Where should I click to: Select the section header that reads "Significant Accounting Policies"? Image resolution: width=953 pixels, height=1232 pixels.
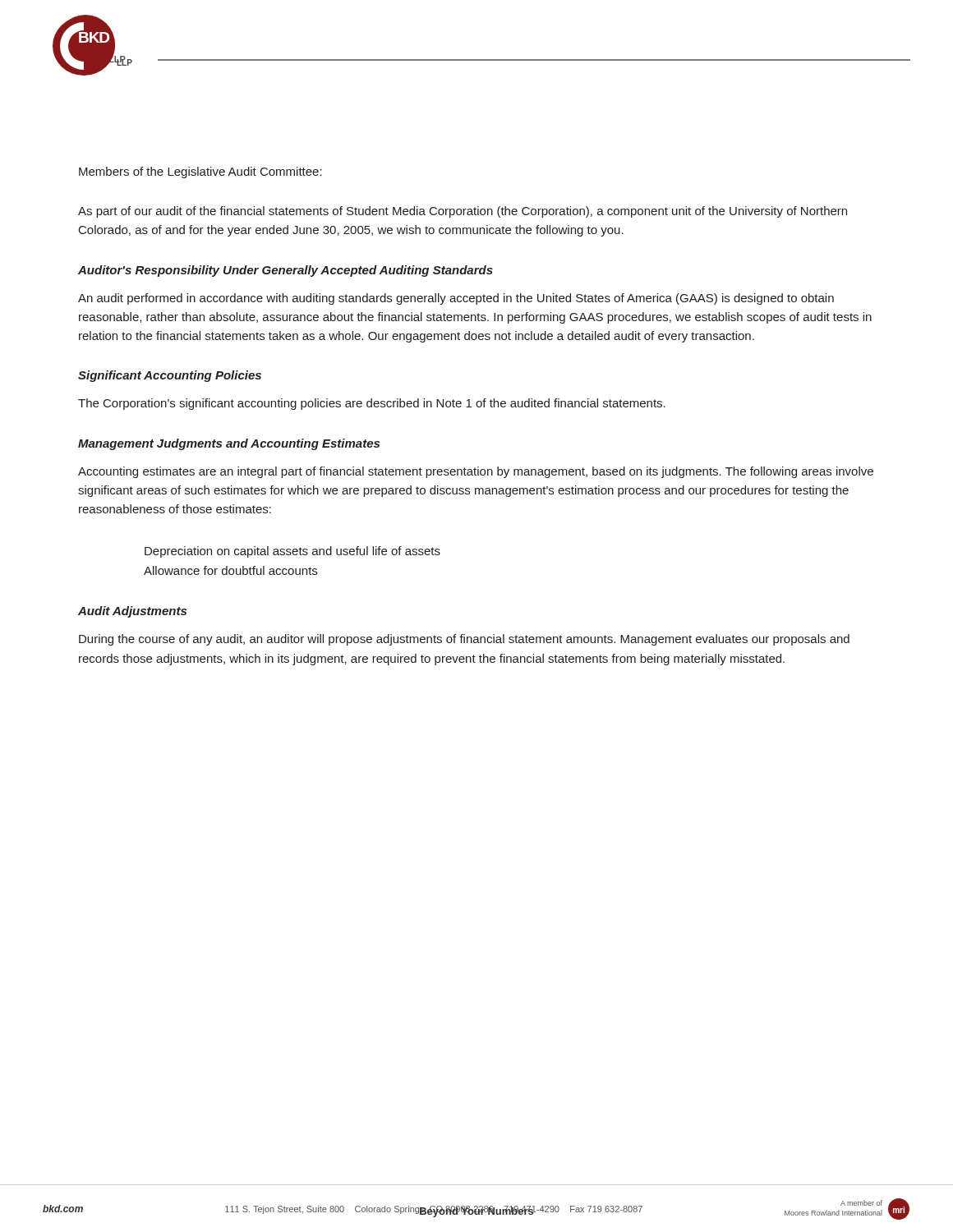click(x=170, y=375)
